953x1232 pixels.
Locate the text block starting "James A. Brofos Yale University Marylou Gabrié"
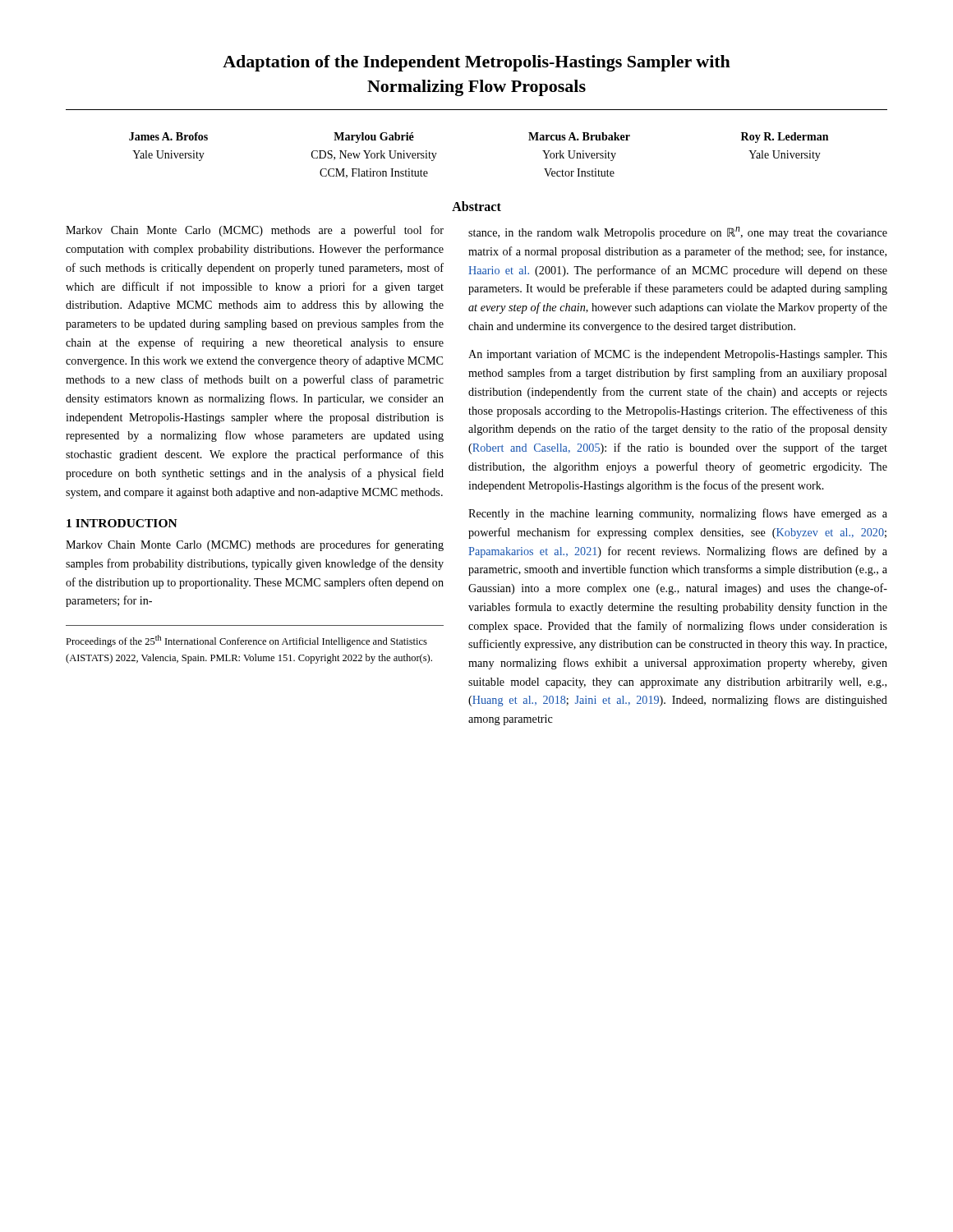click(167, 138)
